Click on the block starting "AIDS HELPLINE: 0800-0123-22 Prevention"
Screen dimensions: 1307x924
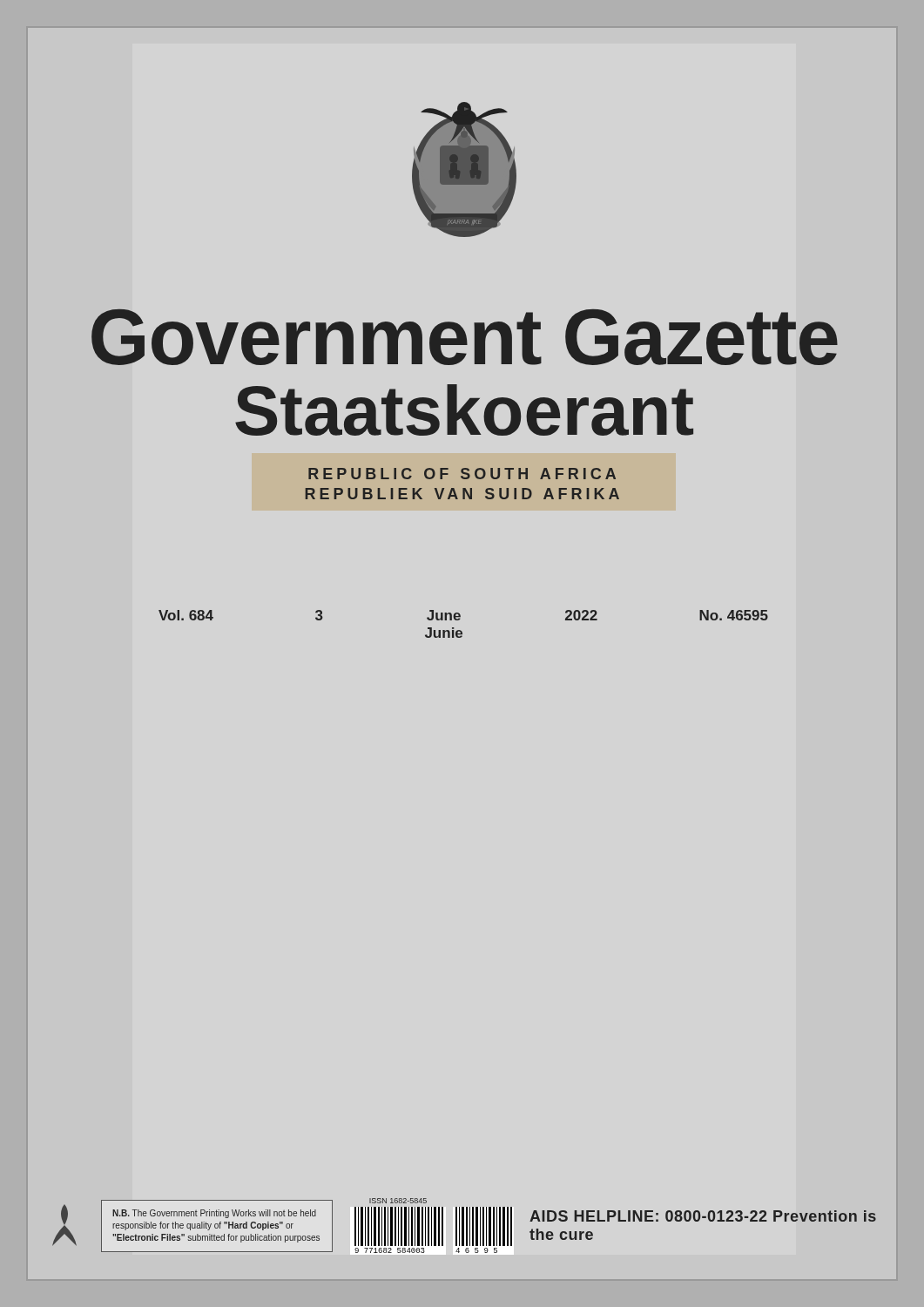tap(703, 1225)
